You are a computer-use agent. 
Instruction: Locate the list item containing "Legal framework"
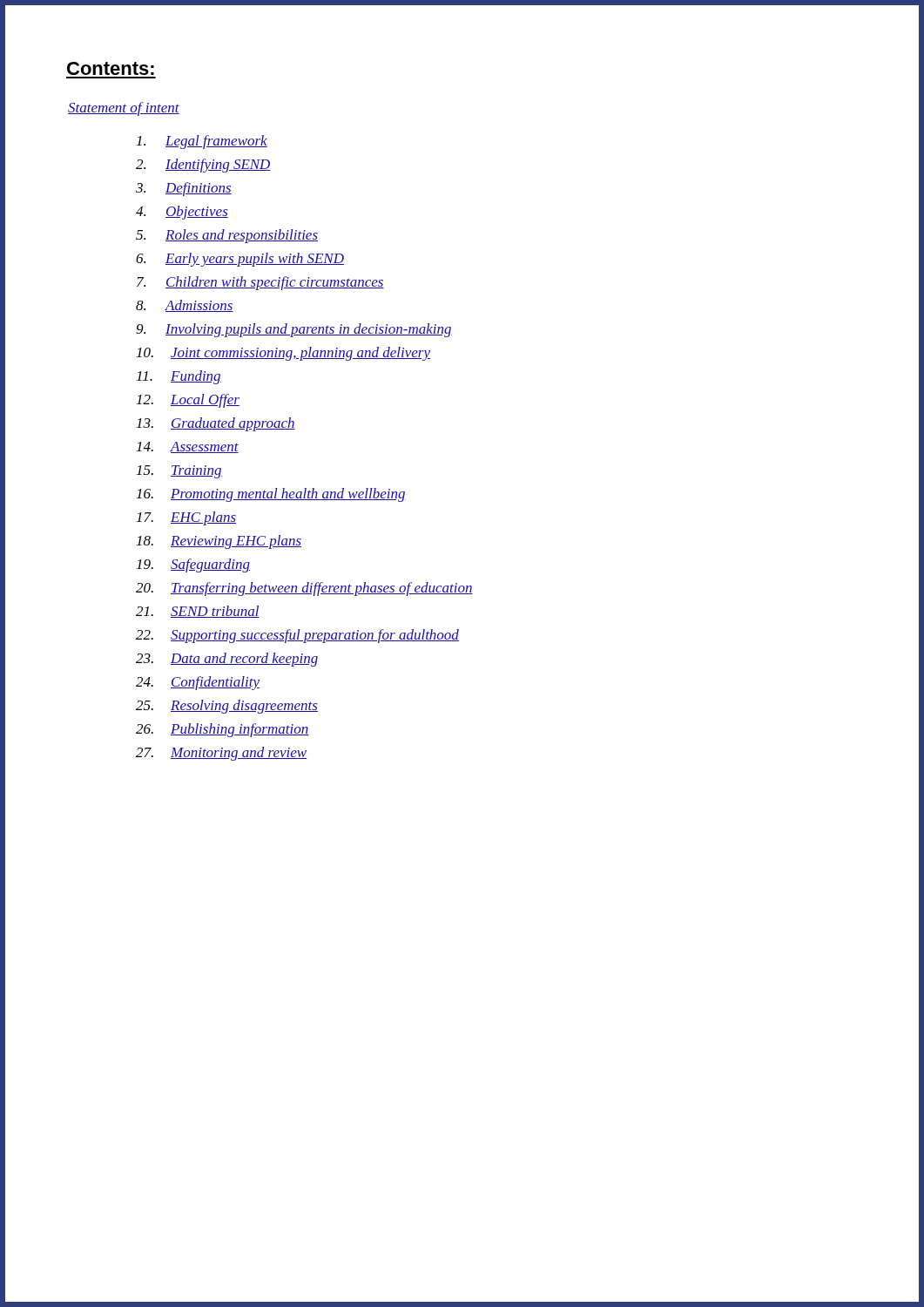pos(201,141)
